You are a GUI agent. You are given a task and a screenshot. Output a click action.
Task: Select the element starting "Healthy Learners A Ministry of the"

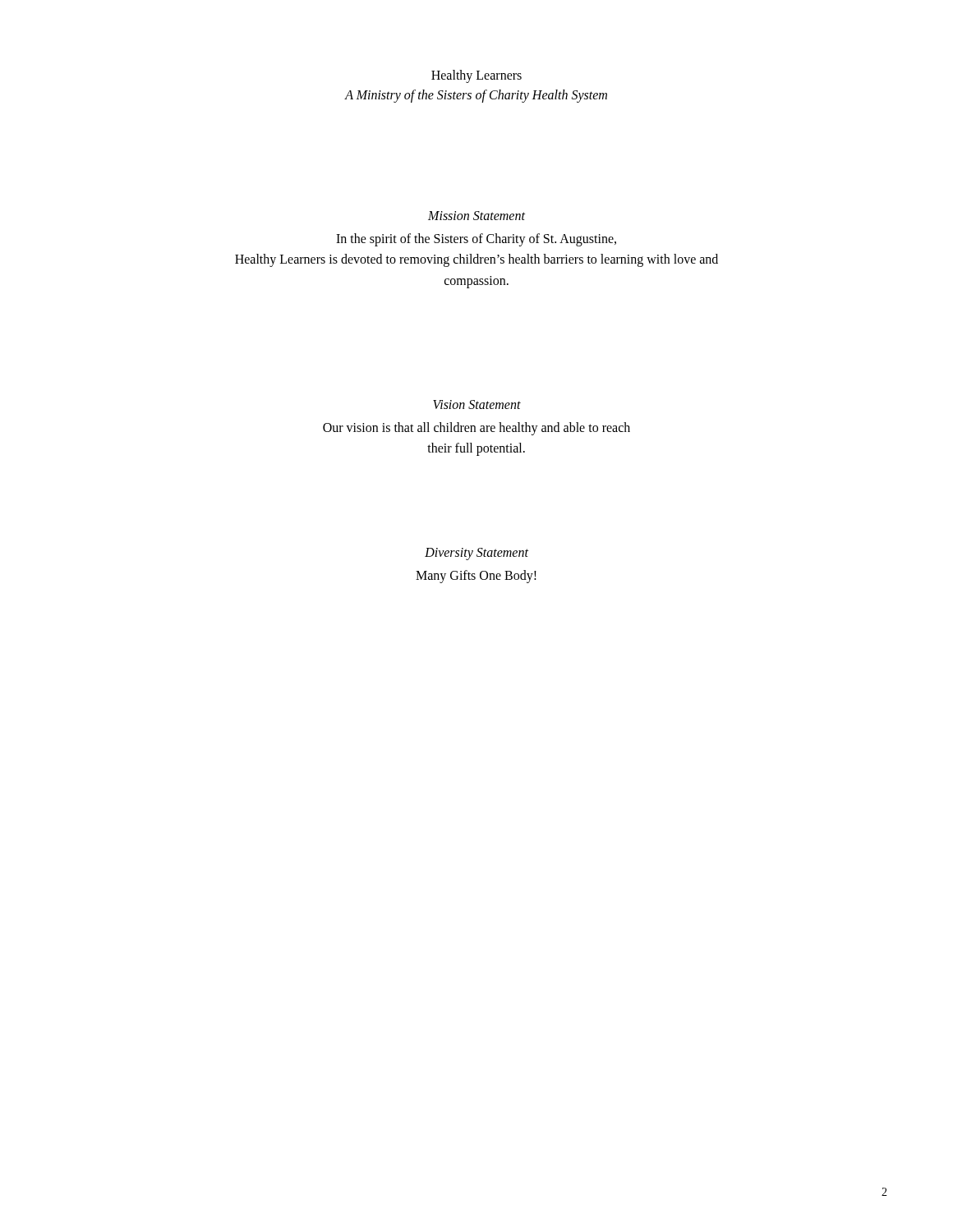476,85
